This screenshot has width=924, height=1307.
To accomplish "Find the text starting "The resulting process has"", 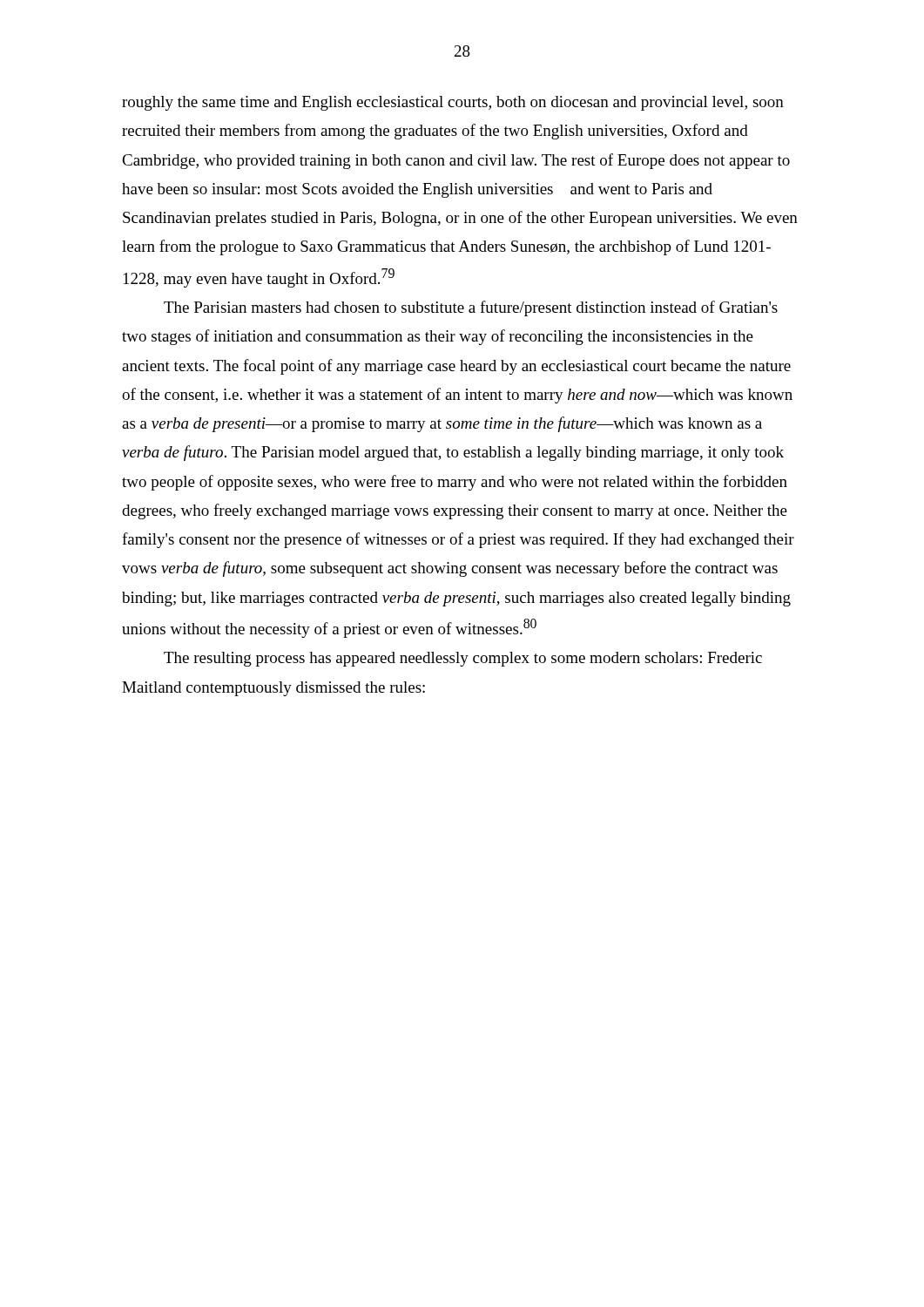I will (462, 672).
